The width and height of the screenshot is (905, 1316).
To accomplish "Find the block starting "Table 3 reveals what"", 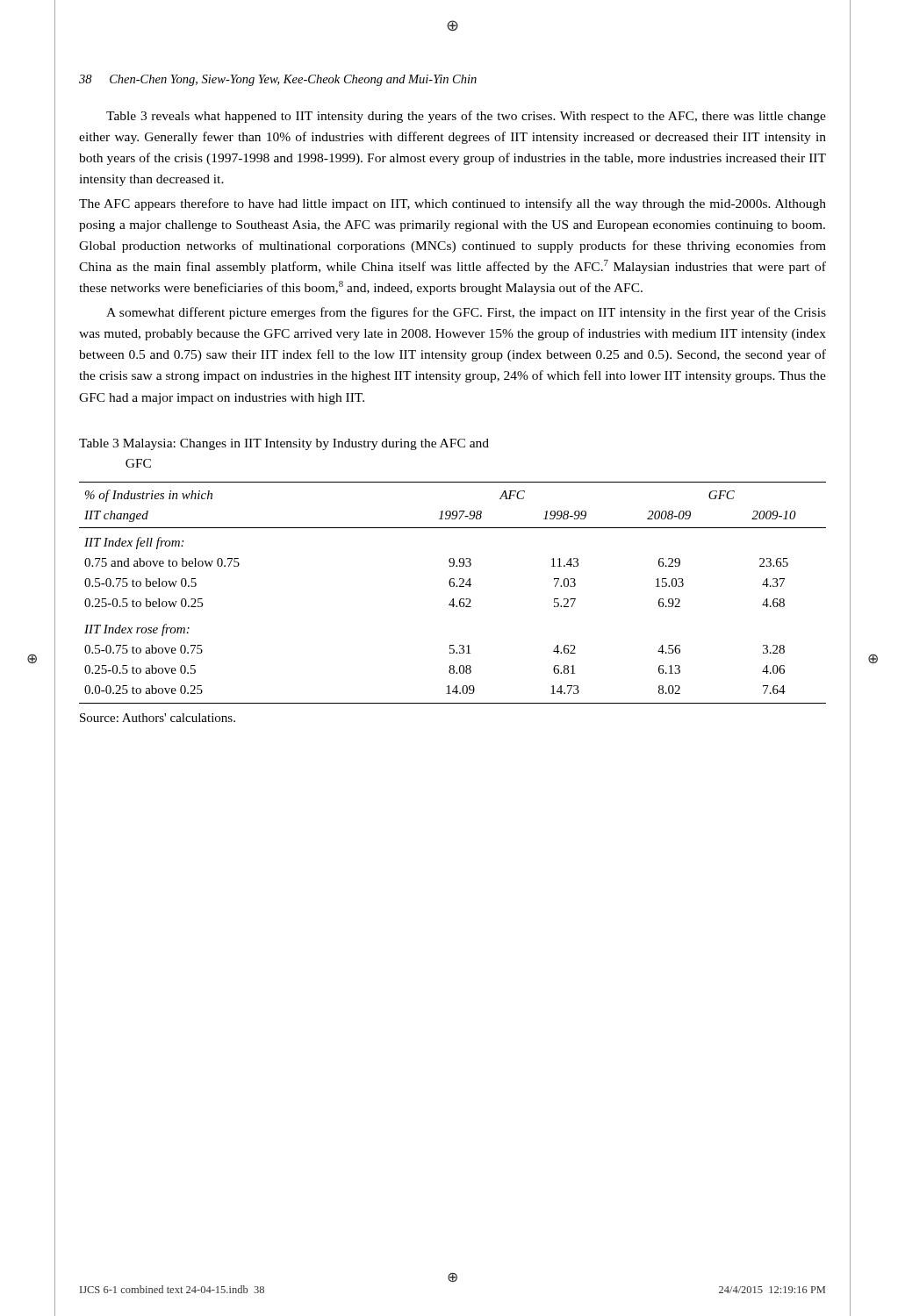I will 452,148.
